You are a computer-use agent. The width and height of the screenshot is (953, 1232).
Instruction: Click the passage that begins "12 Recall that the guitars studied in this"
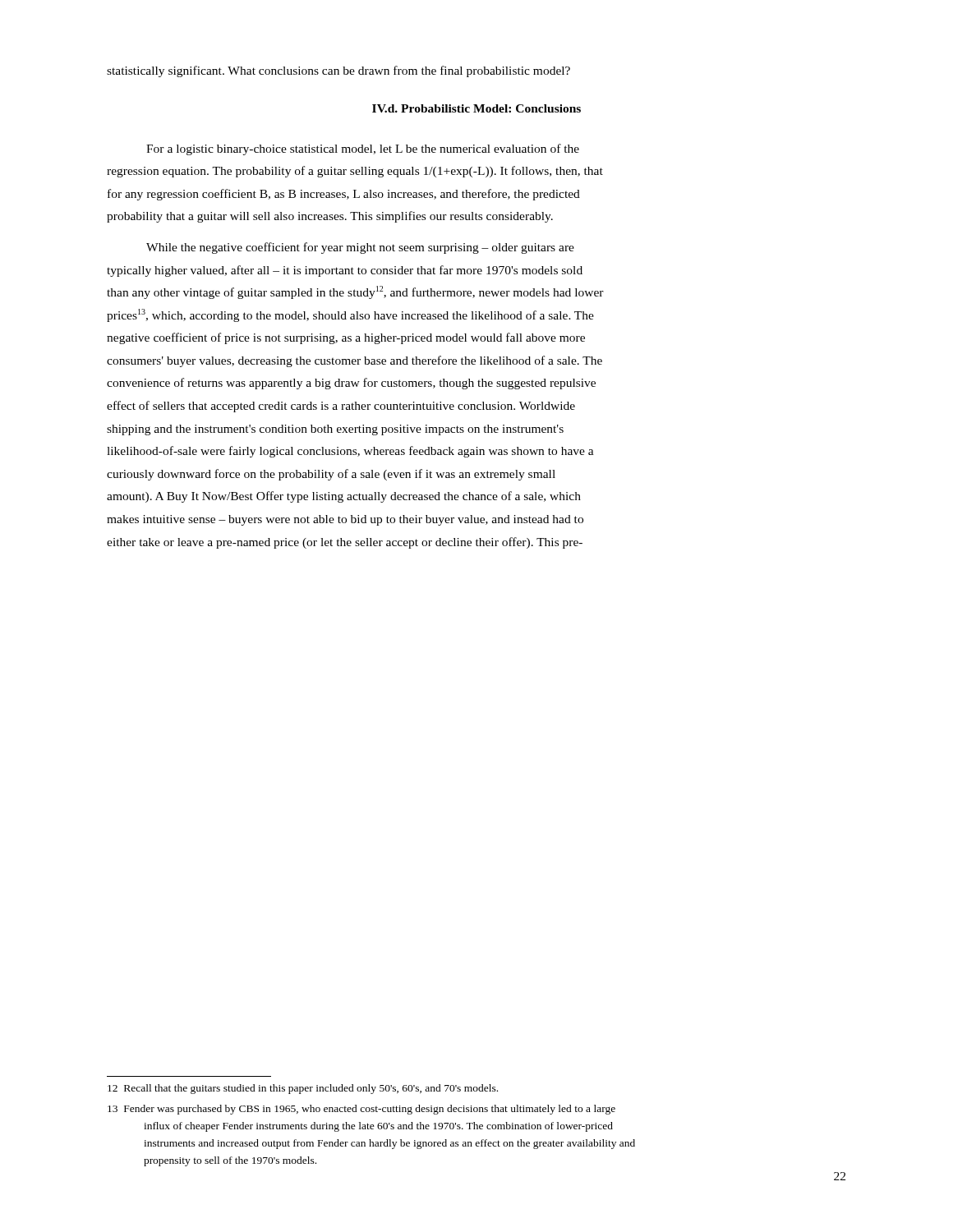(x=303, y=1088)
